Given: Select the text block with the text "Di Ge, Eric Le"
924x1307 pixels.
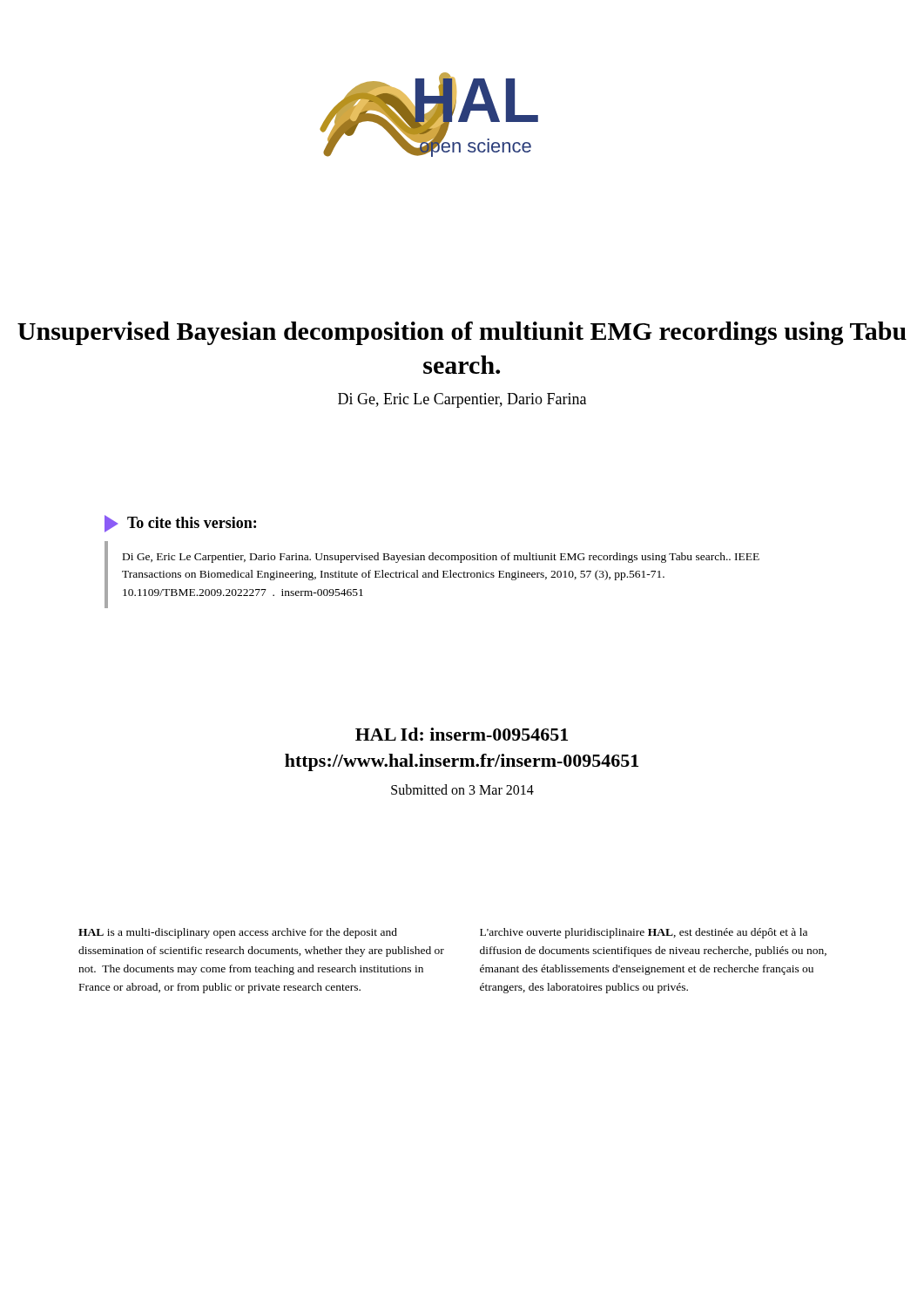Looking at the screenshot, I should click(x=441, y=574).
